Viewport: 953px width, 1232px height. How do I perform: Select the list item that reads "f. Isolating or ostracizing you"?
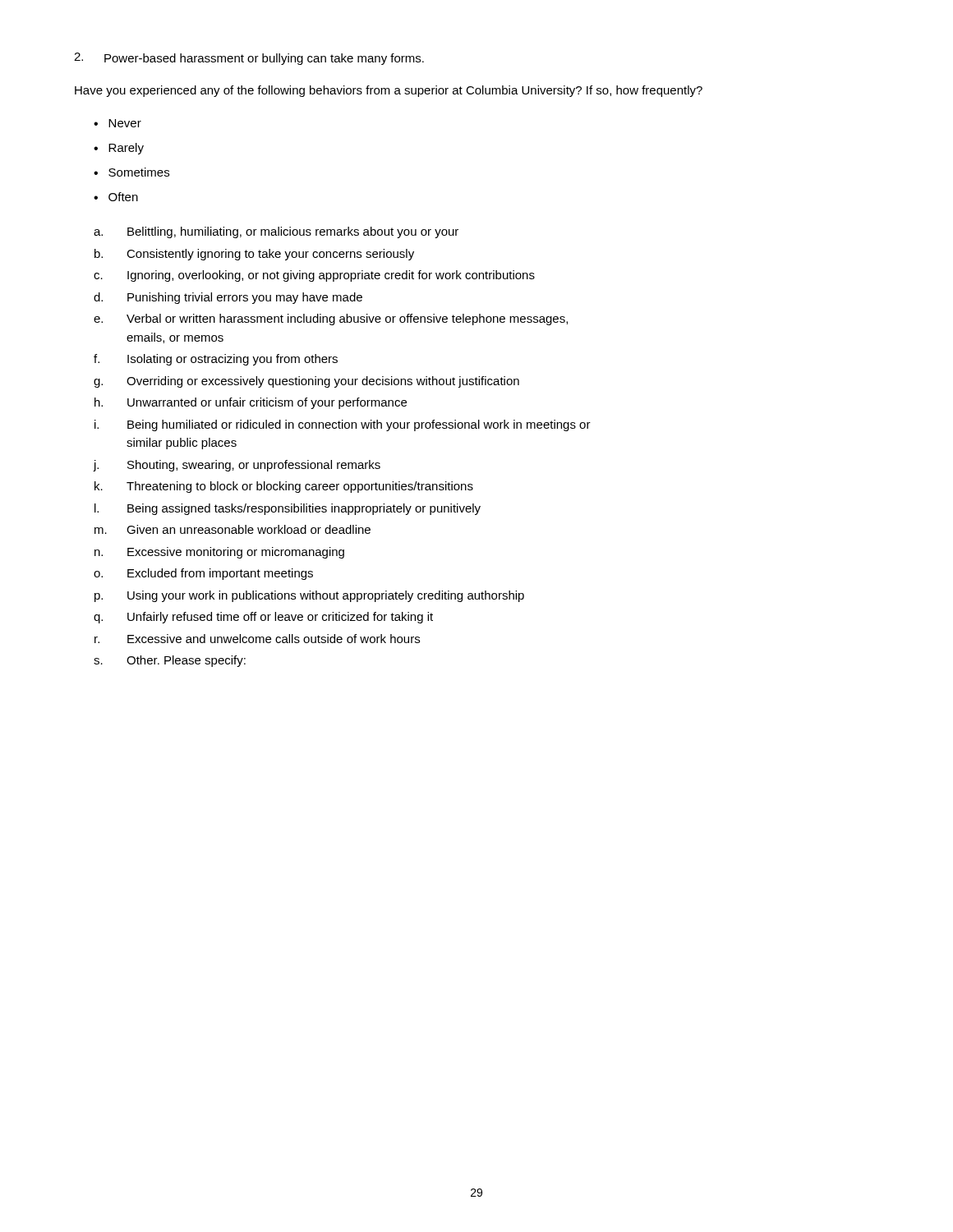(216, 360)
